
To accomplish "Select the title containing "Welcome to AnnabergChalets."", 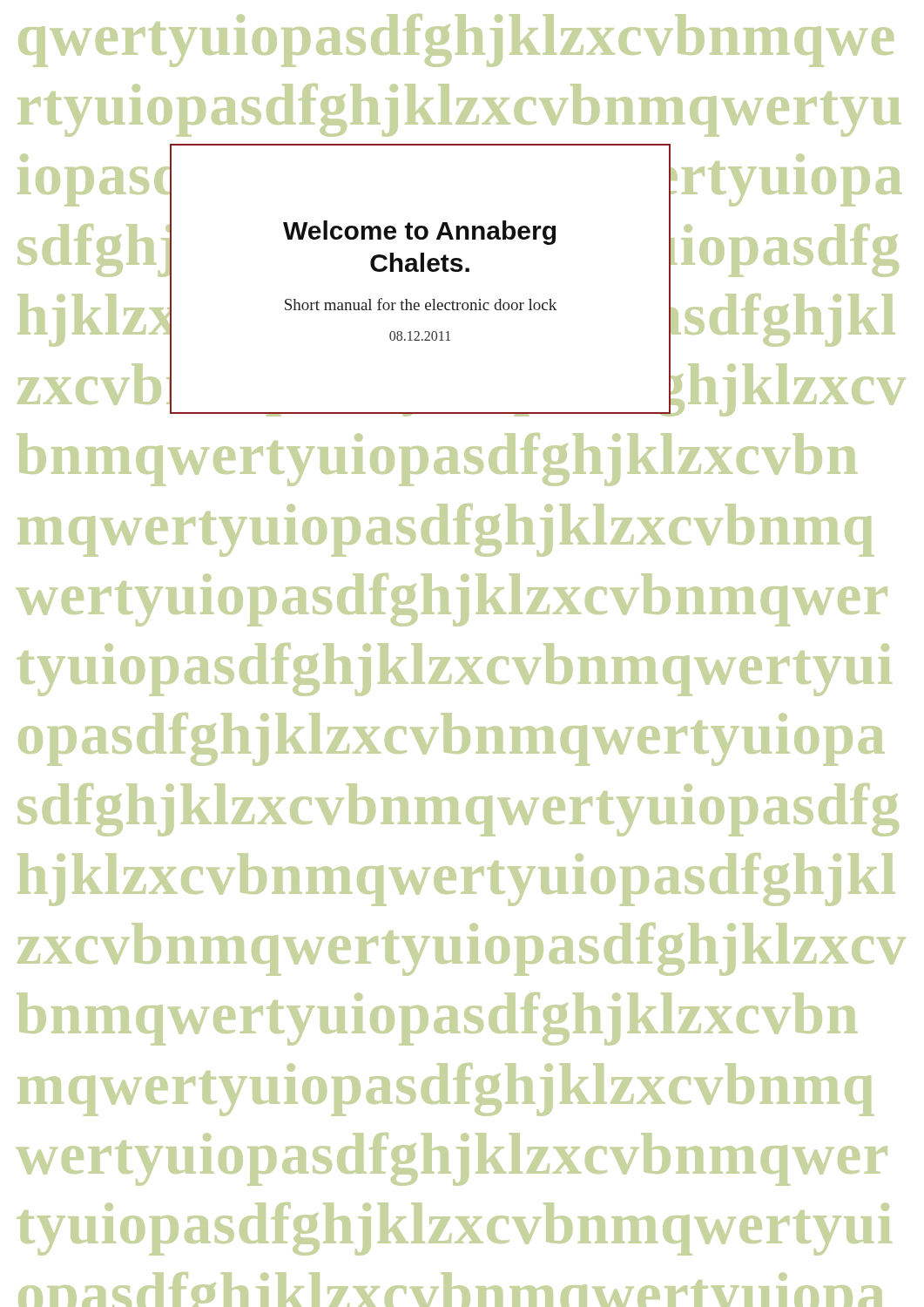I will 420,246.
